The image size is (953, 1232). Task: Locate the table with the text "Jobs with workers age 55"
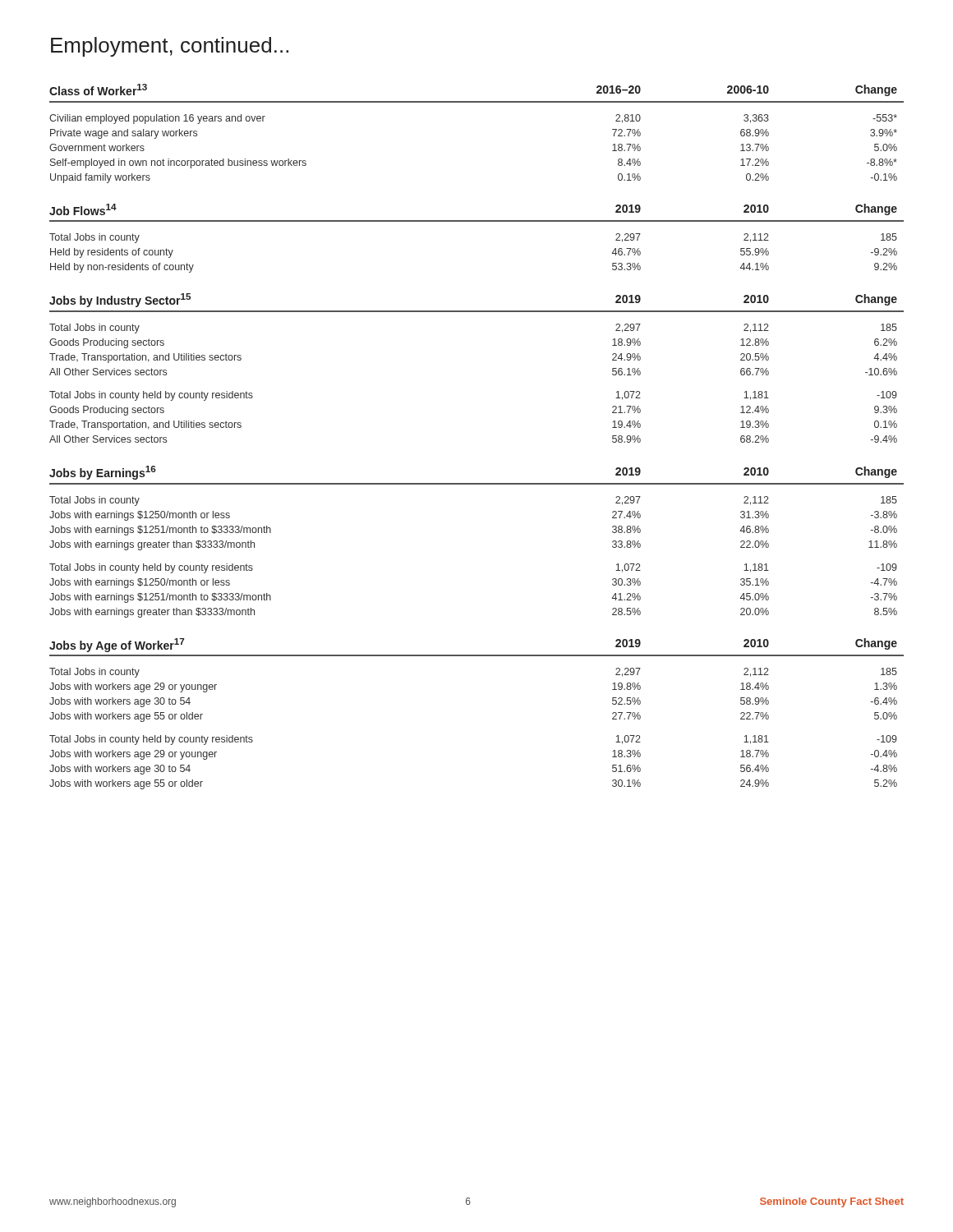[476, 711]
